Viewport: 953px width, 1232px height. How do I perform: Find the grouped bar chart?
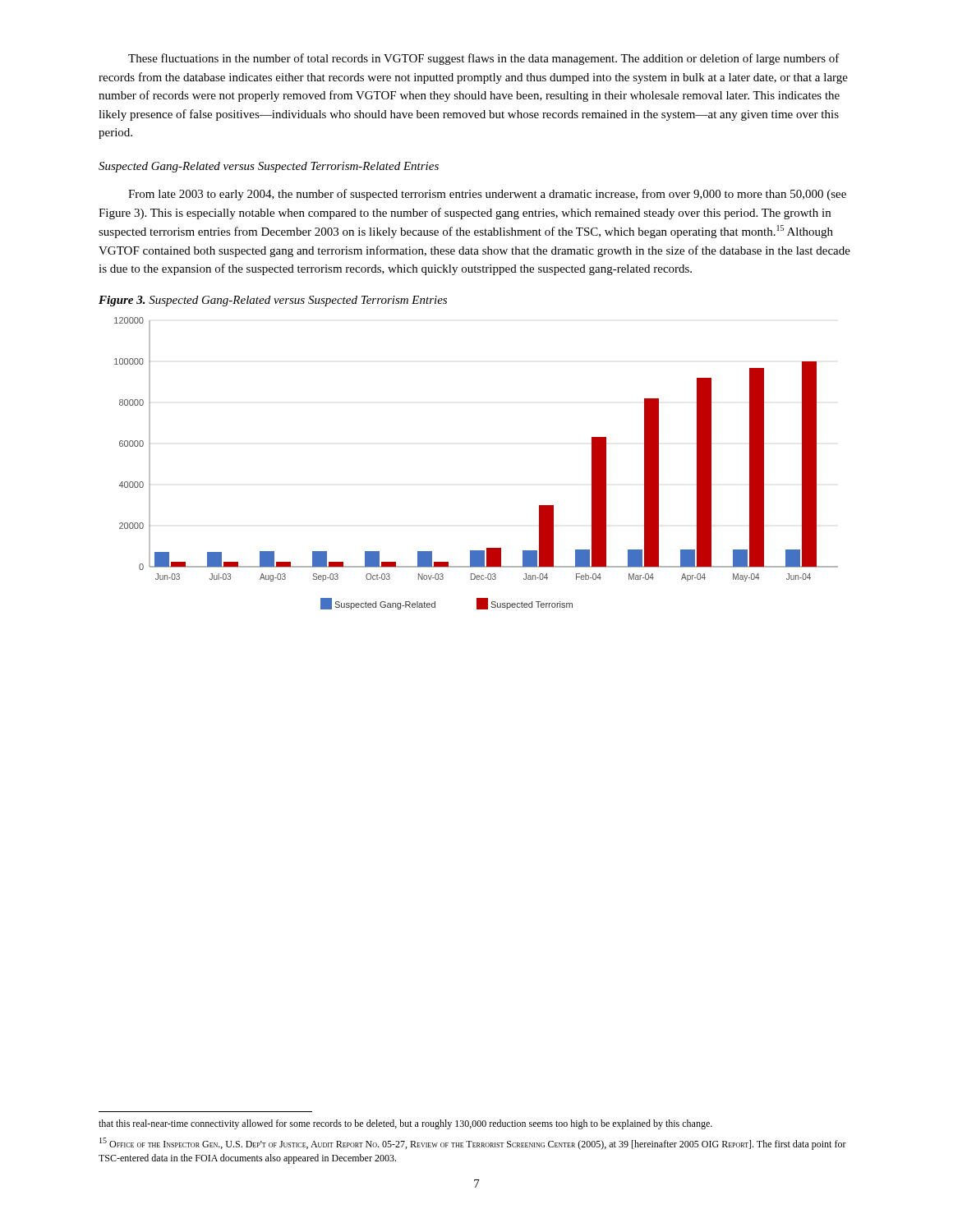click(476, 464)
